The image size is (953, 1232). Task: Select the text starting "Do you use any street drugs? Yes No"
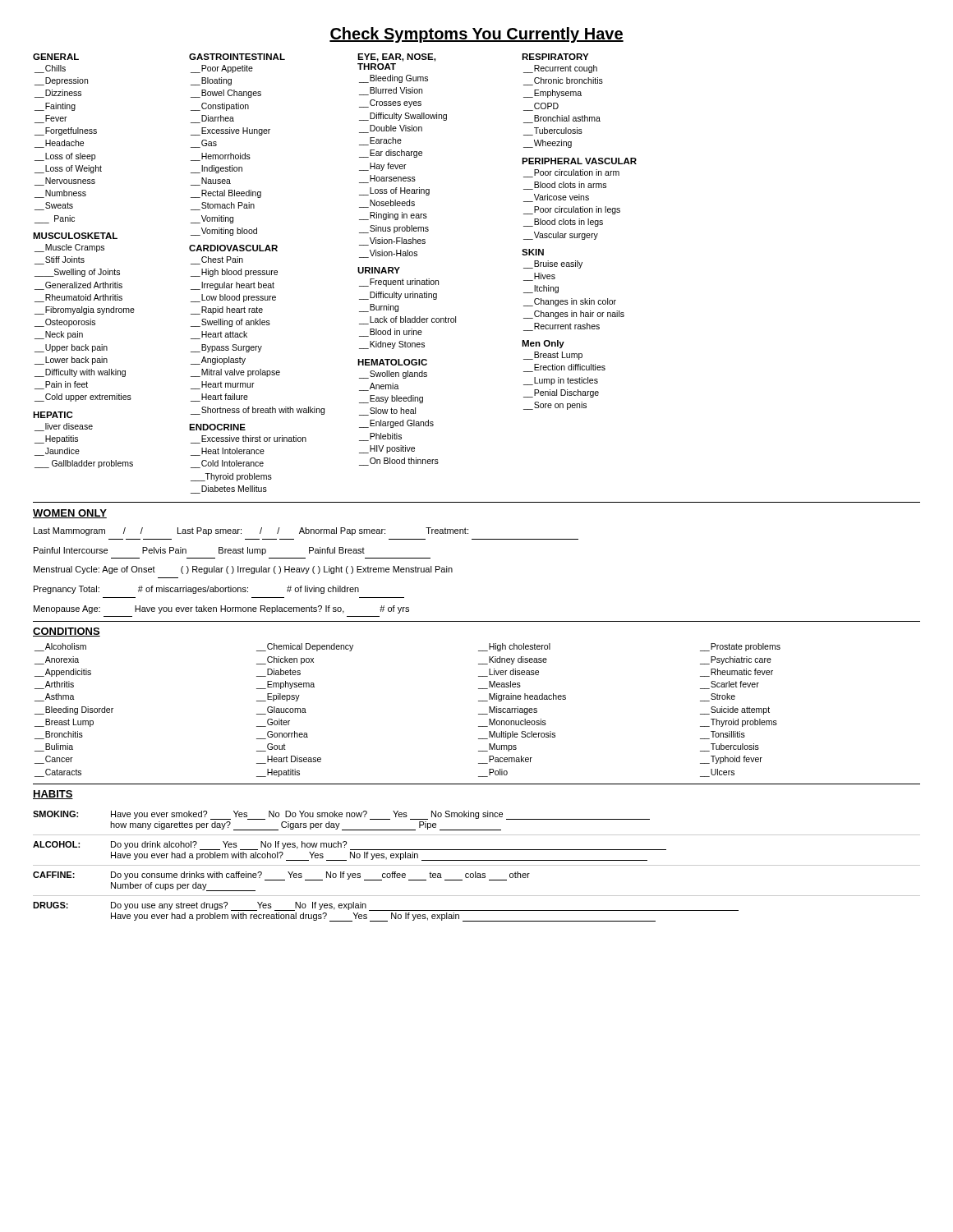[424, 911]
